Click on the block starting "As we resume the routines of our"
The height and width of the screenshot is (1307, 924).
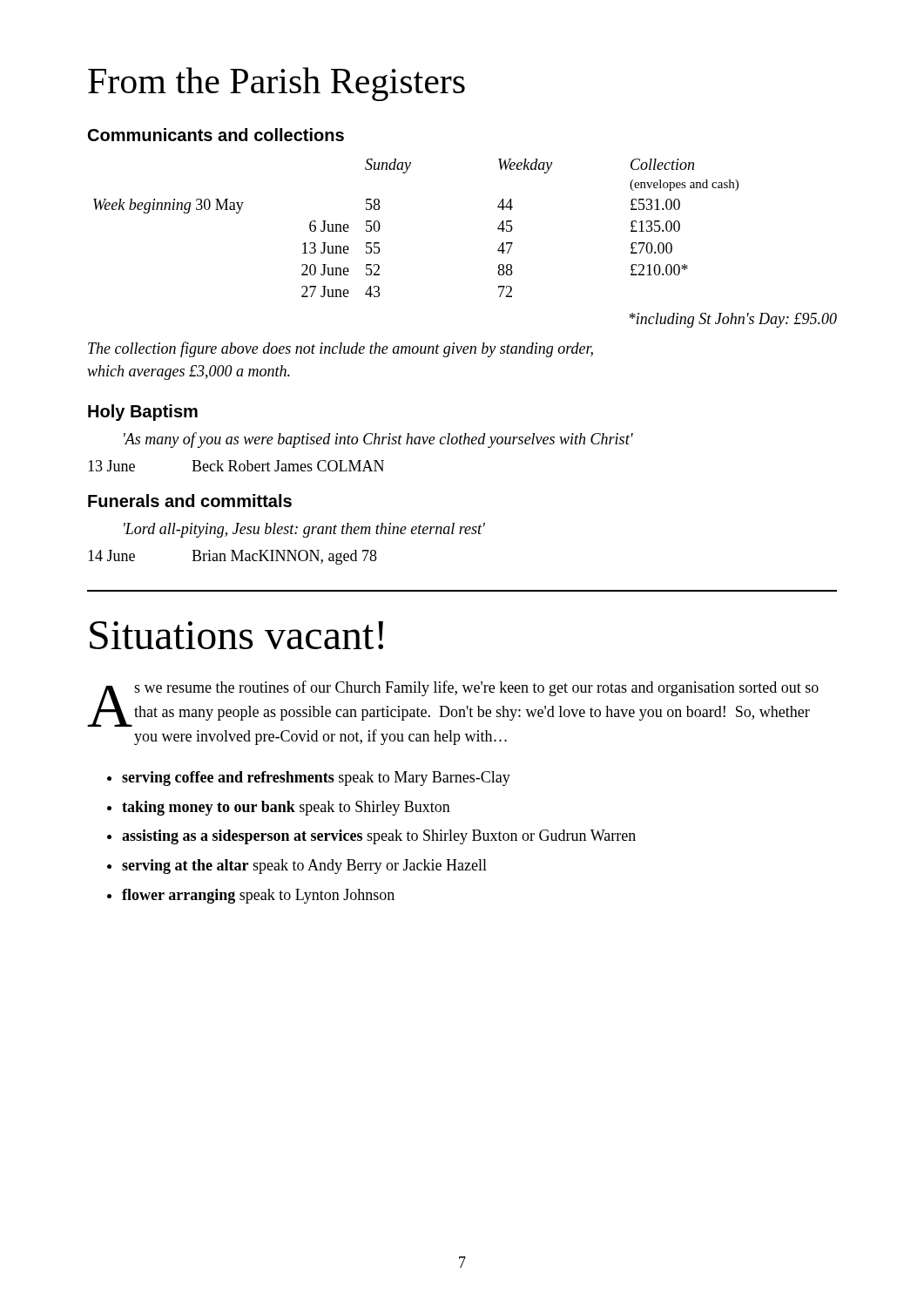[x=462, y=713]
